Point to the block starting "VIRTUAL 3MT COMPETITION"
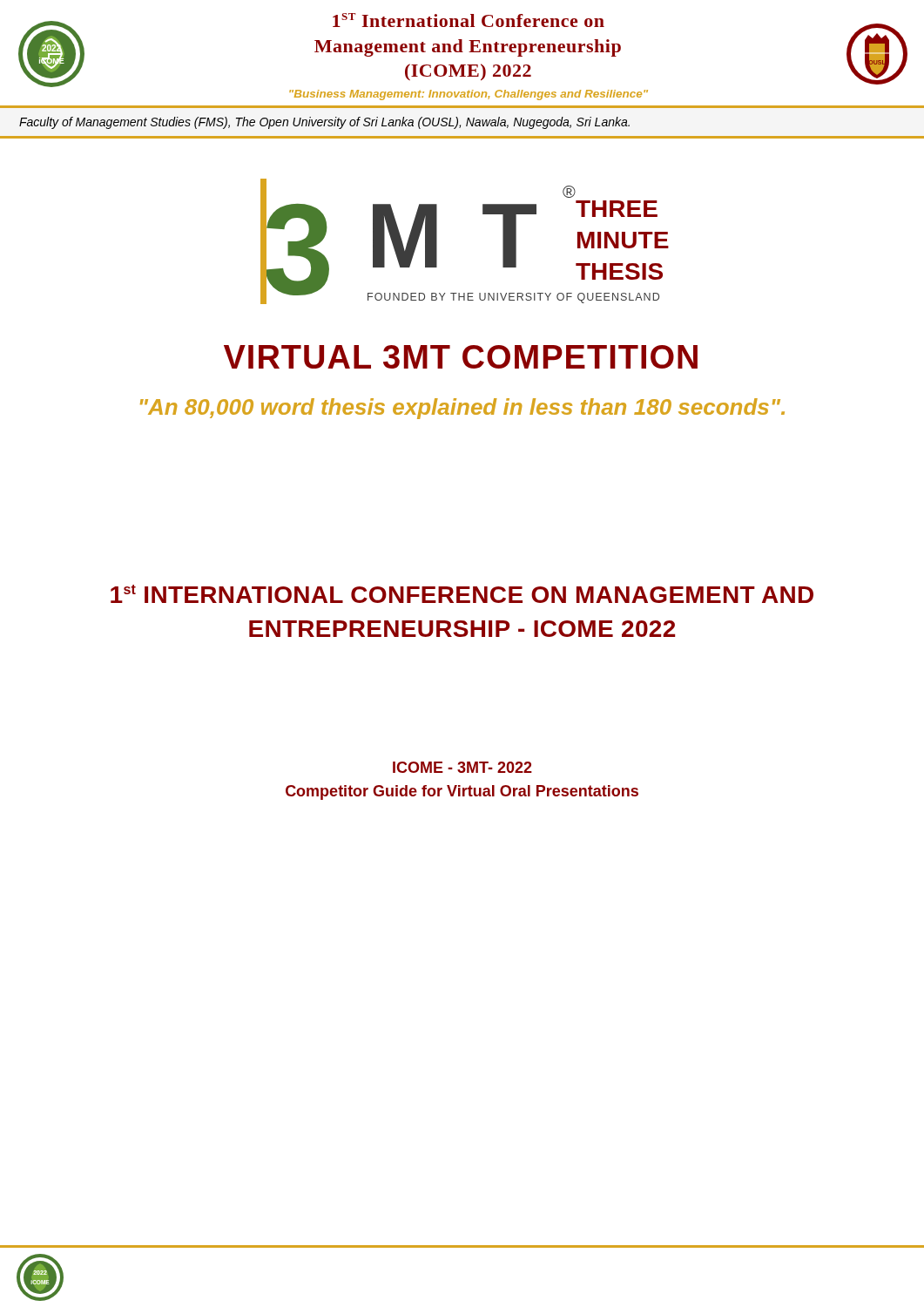 [x=462, y=357]
